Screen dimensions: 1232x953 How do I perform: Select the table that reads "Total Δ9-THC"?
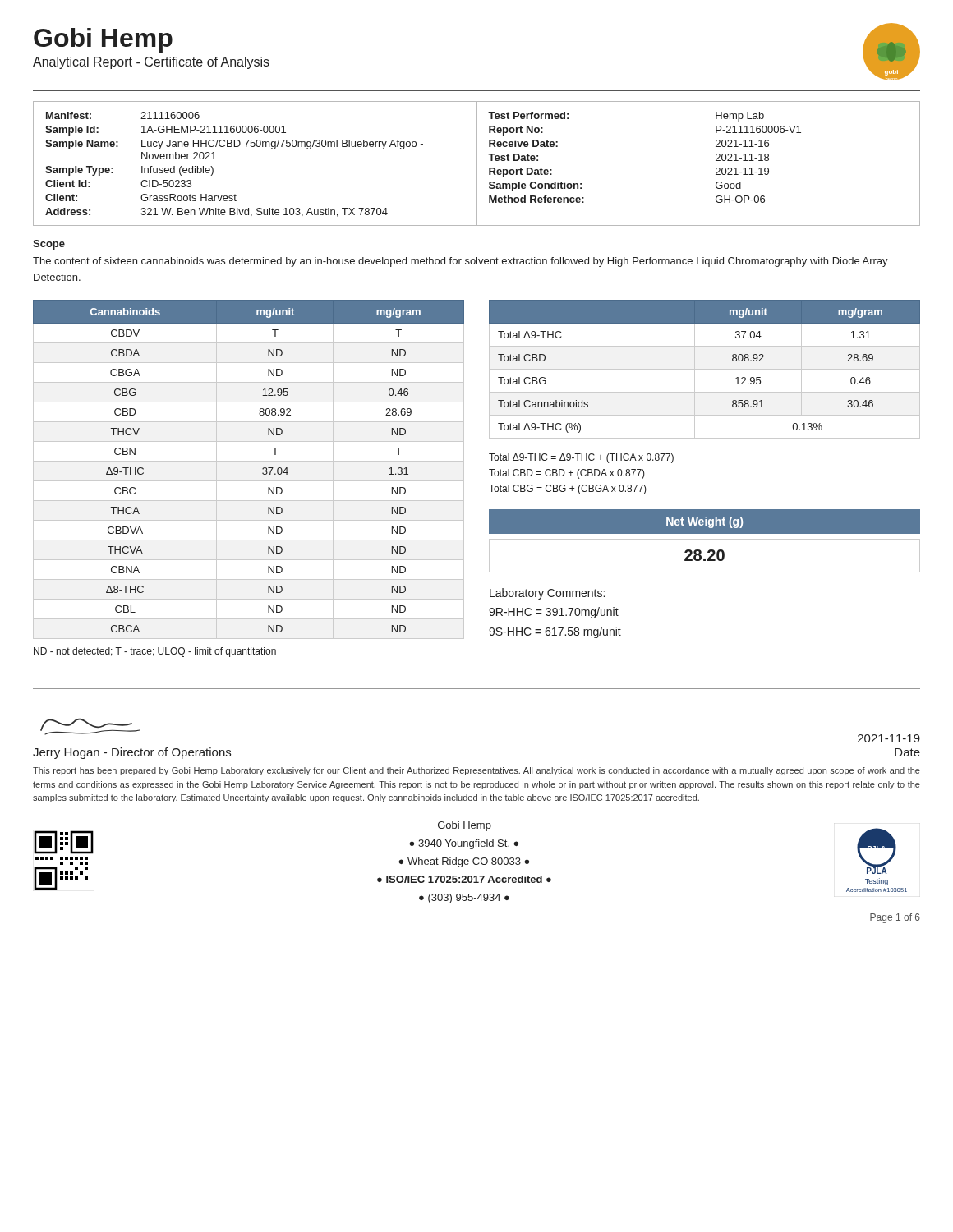point(704,369)
